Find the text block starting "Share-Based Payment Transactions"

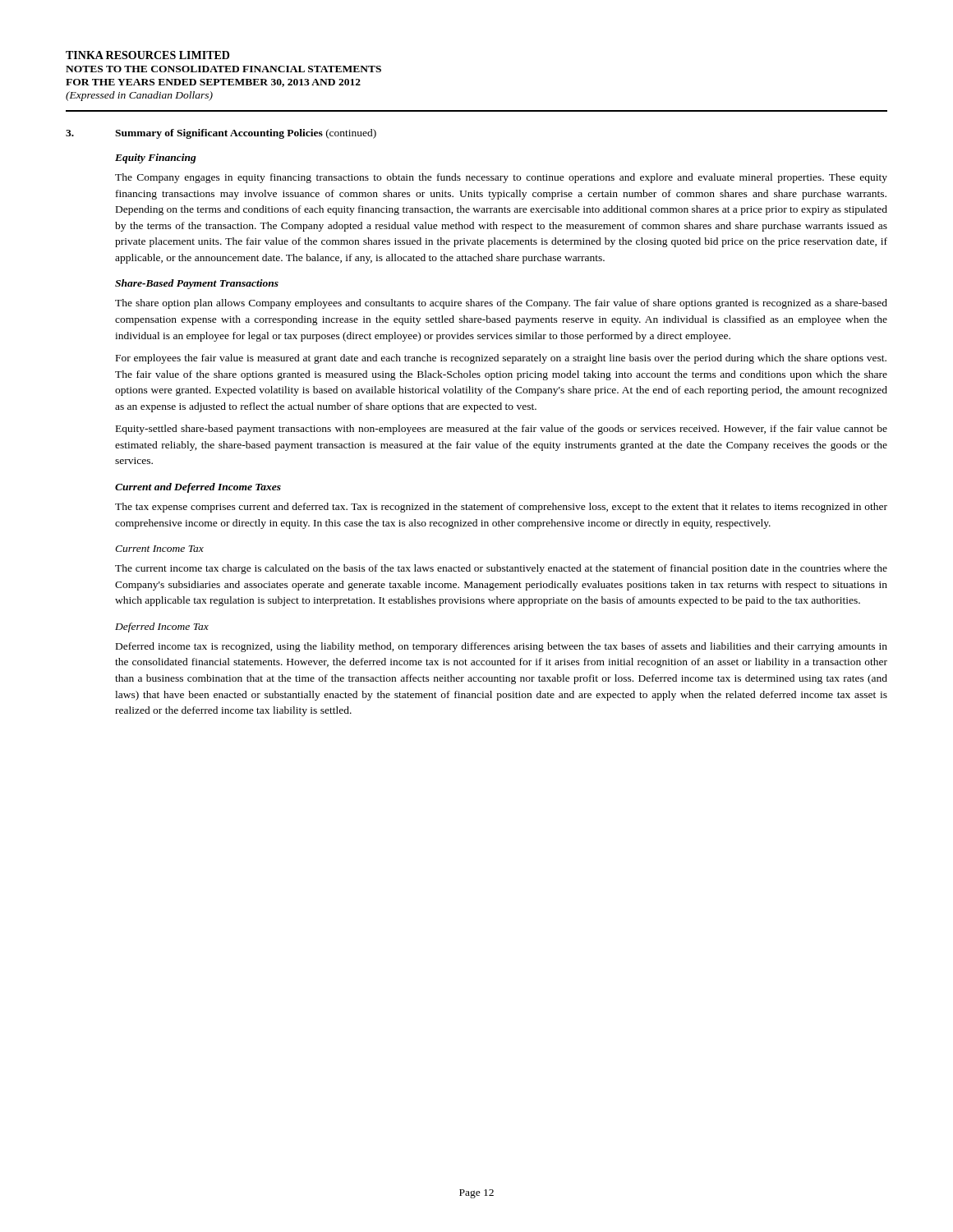[x=197, y=283]
